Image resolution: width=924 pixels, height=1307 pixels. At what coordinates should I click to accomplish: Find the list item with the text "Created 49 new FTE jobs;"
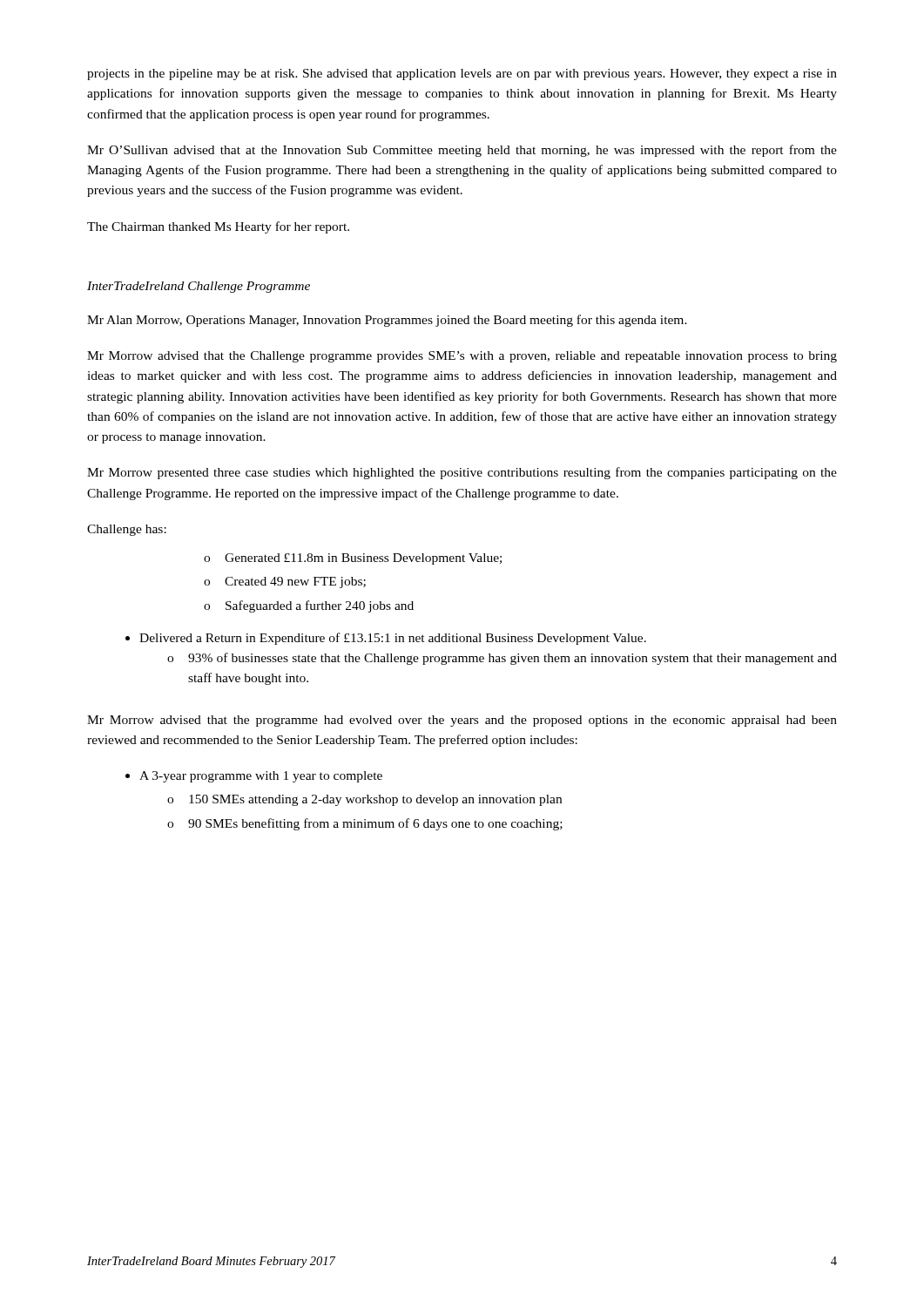click(296, 581)
